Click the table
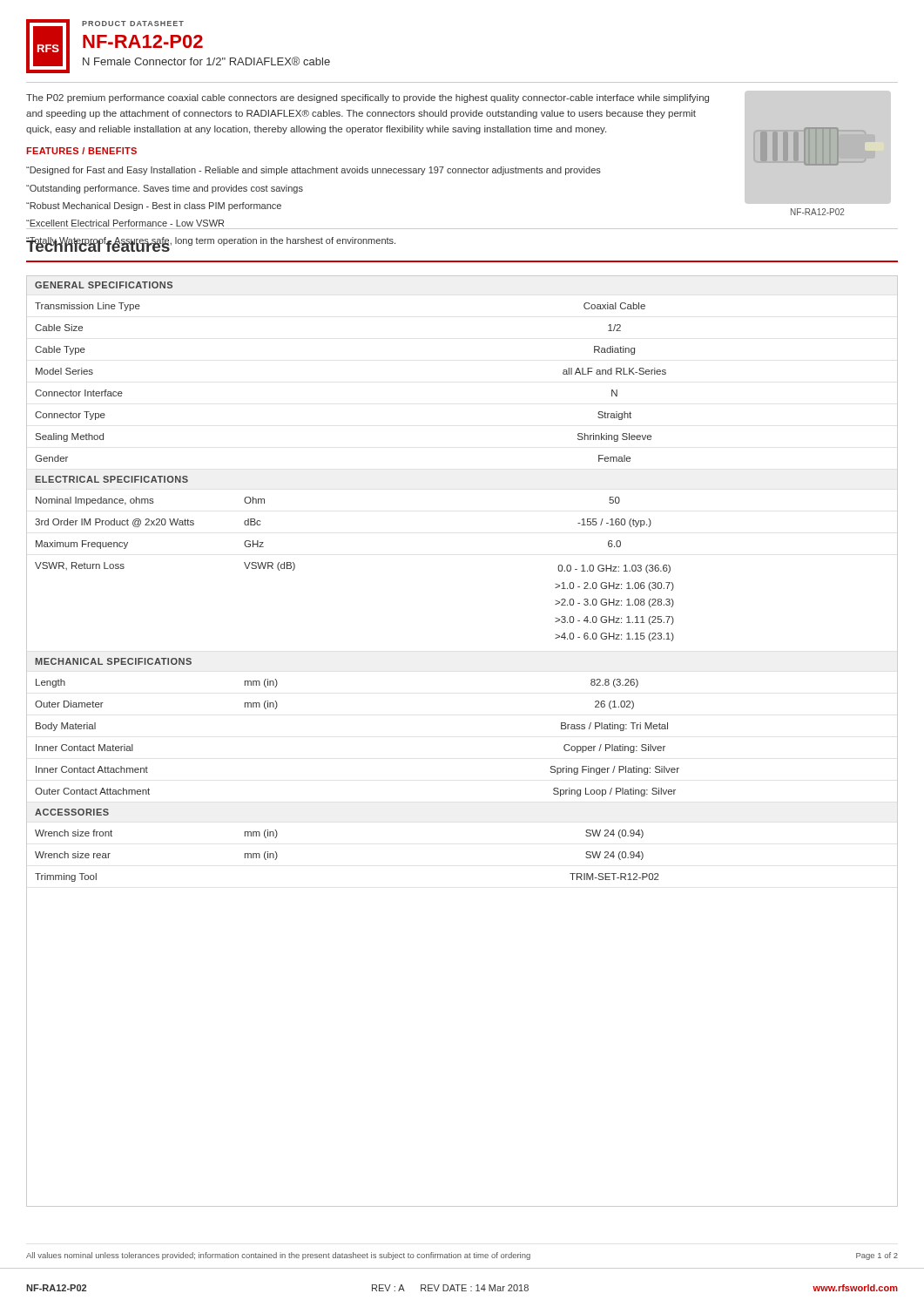The height and width of the screenshot is (1307, 924). [x=462, y=741]
